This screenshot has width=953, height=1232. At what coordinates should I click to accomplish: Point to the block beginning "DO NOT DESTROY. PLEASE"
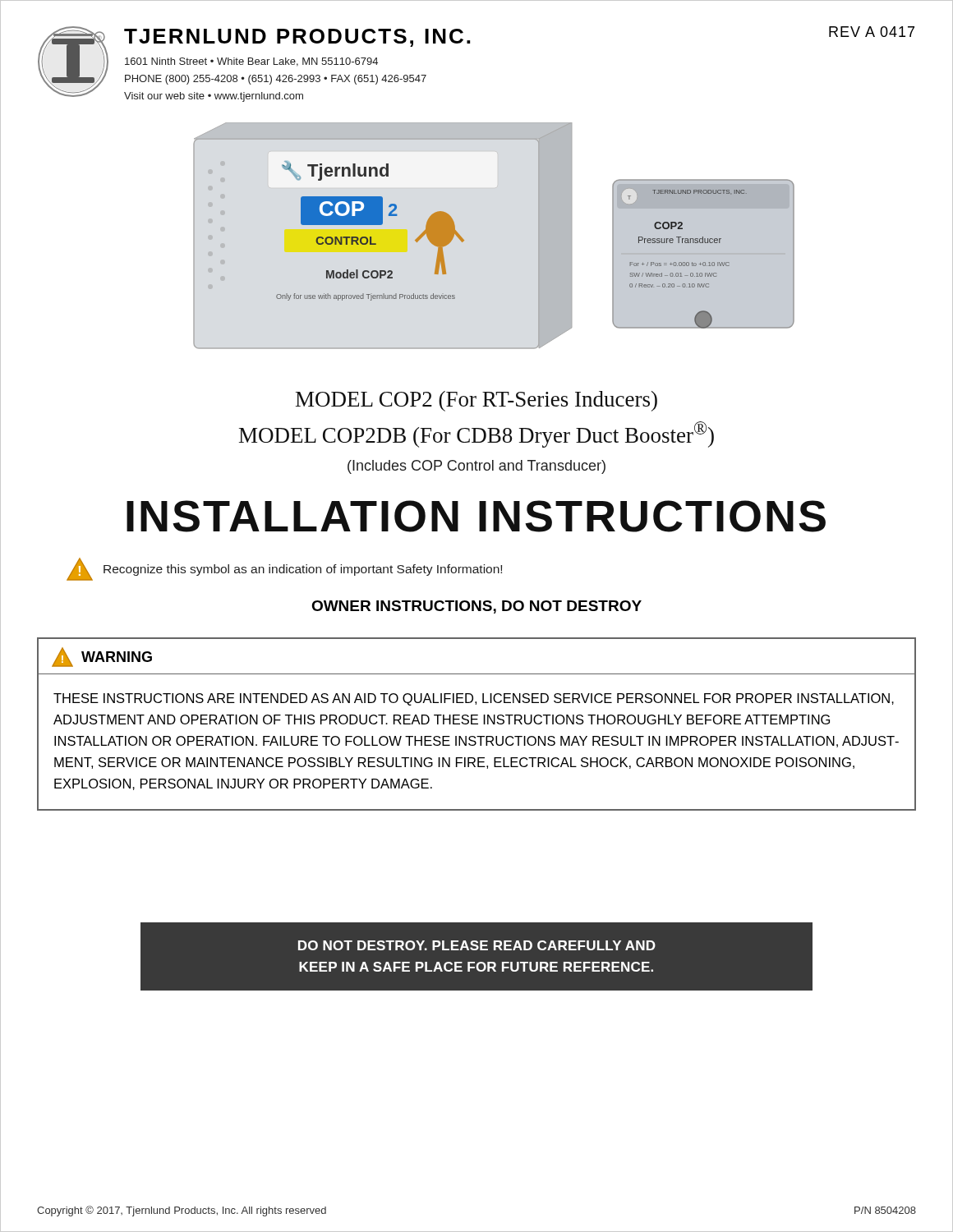click(x=476, y=956)
